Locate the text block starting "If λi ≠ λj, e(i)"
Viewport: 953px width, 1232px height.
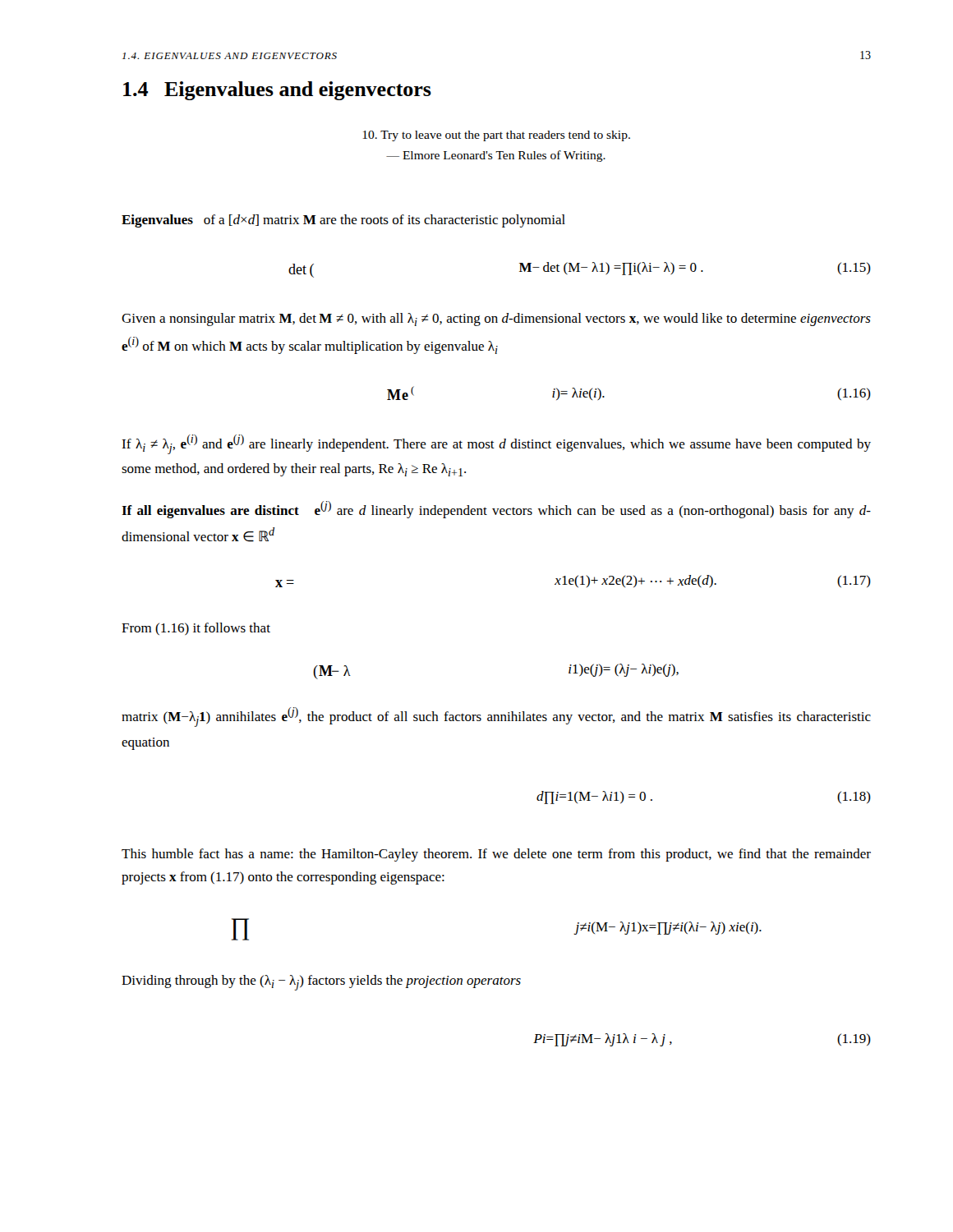click(496, 456)
